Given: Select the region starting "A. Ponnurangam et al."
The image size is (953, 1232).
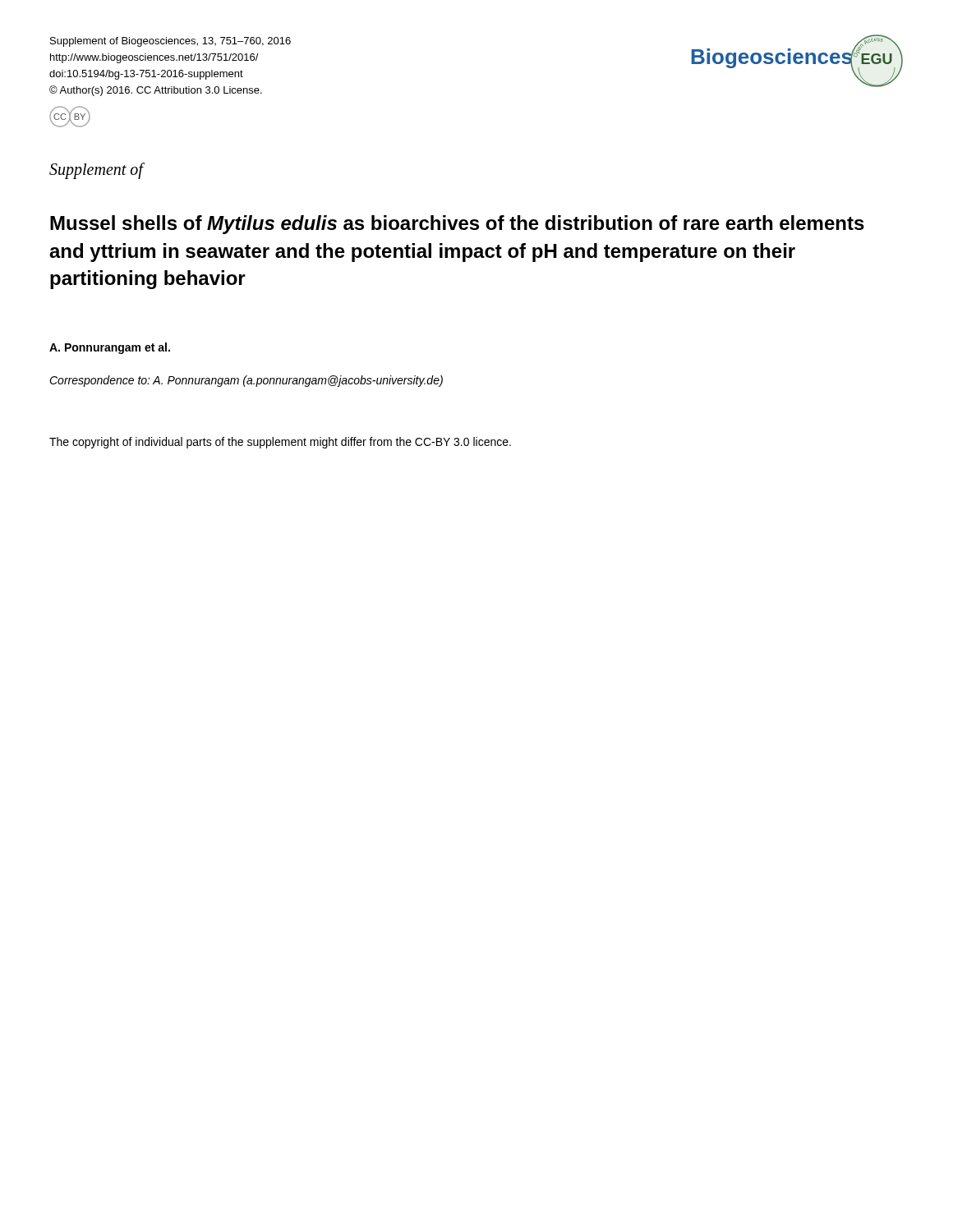Looking at the screenshot, I should pyautogui.click(x=110, y=347).
